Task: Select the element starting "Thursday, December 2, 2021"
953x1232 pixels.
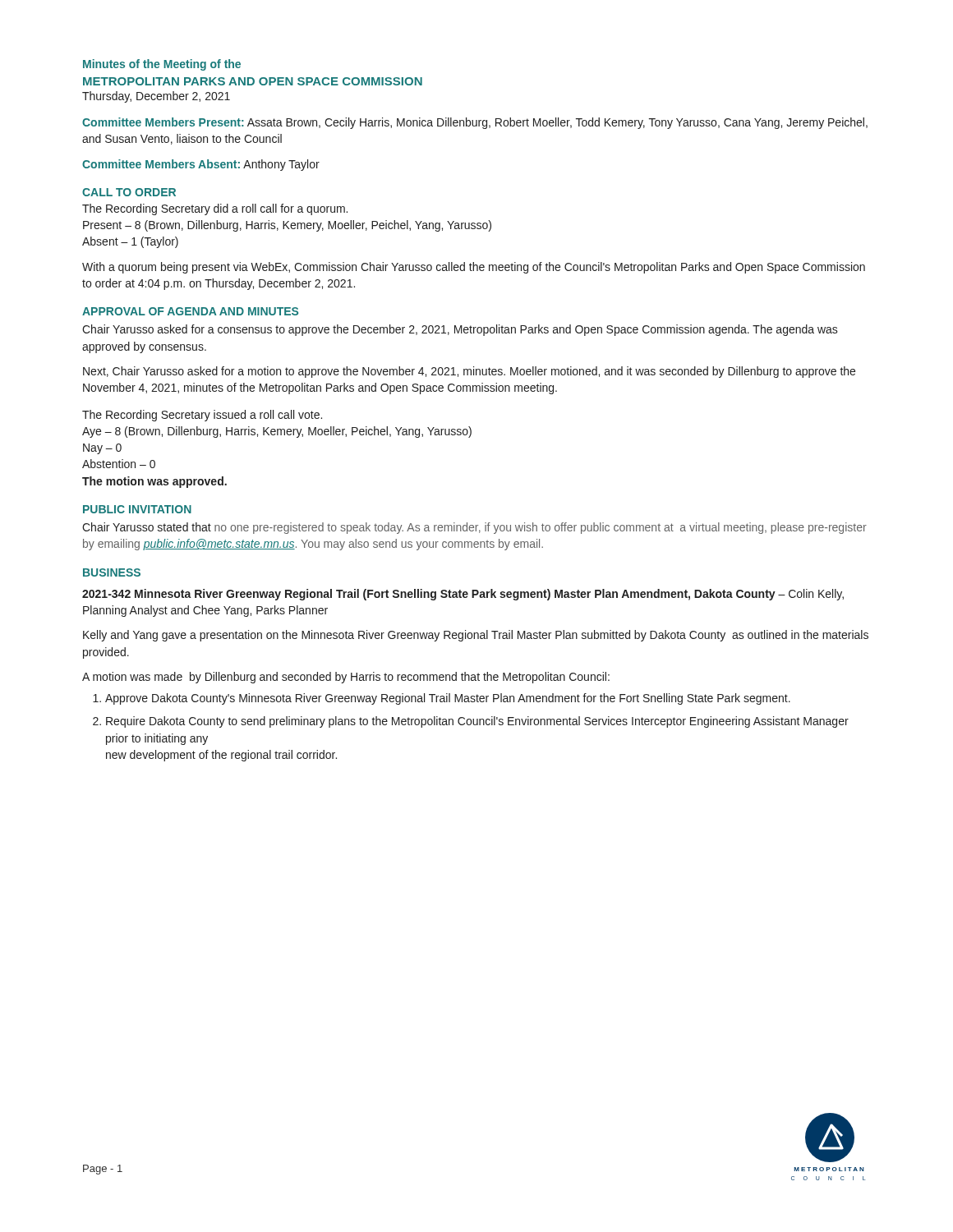Action: tap(156, 96)
